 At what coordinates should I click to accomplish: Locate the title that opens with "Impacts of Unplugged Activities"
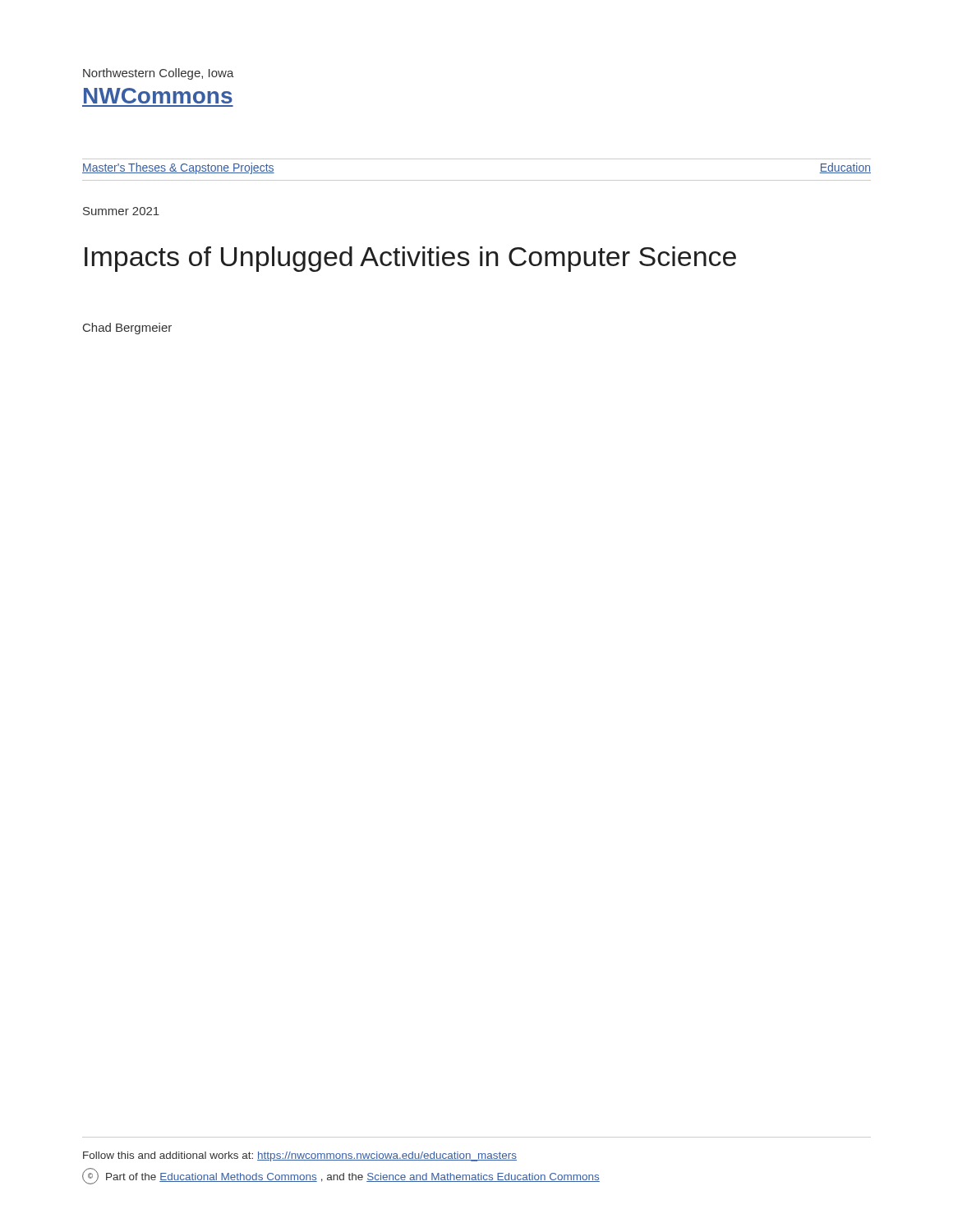410,256
